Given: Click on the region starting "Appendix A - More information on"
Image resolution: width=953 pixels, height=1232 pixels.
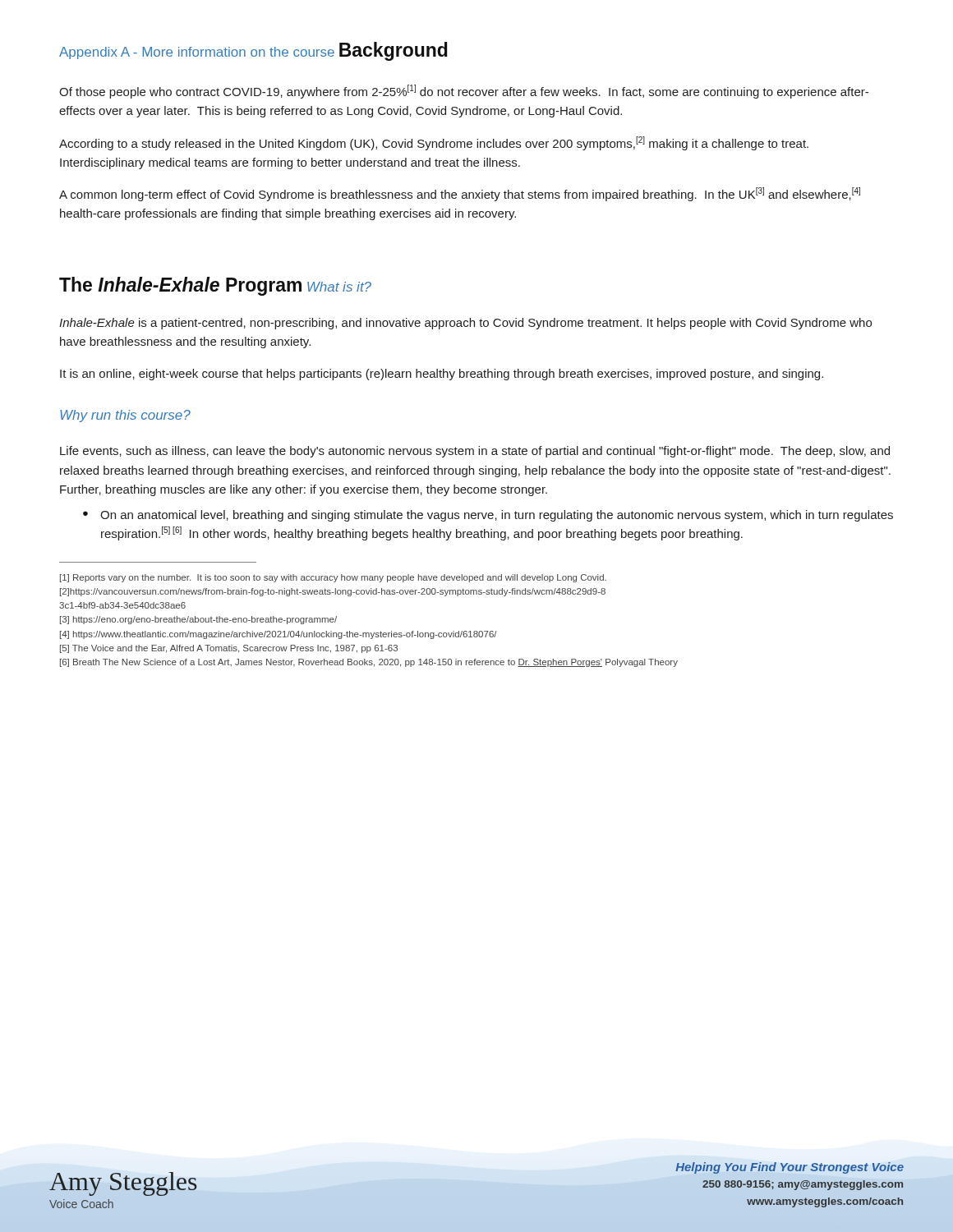Looking at the screenshot, I should tap(197, 52).
